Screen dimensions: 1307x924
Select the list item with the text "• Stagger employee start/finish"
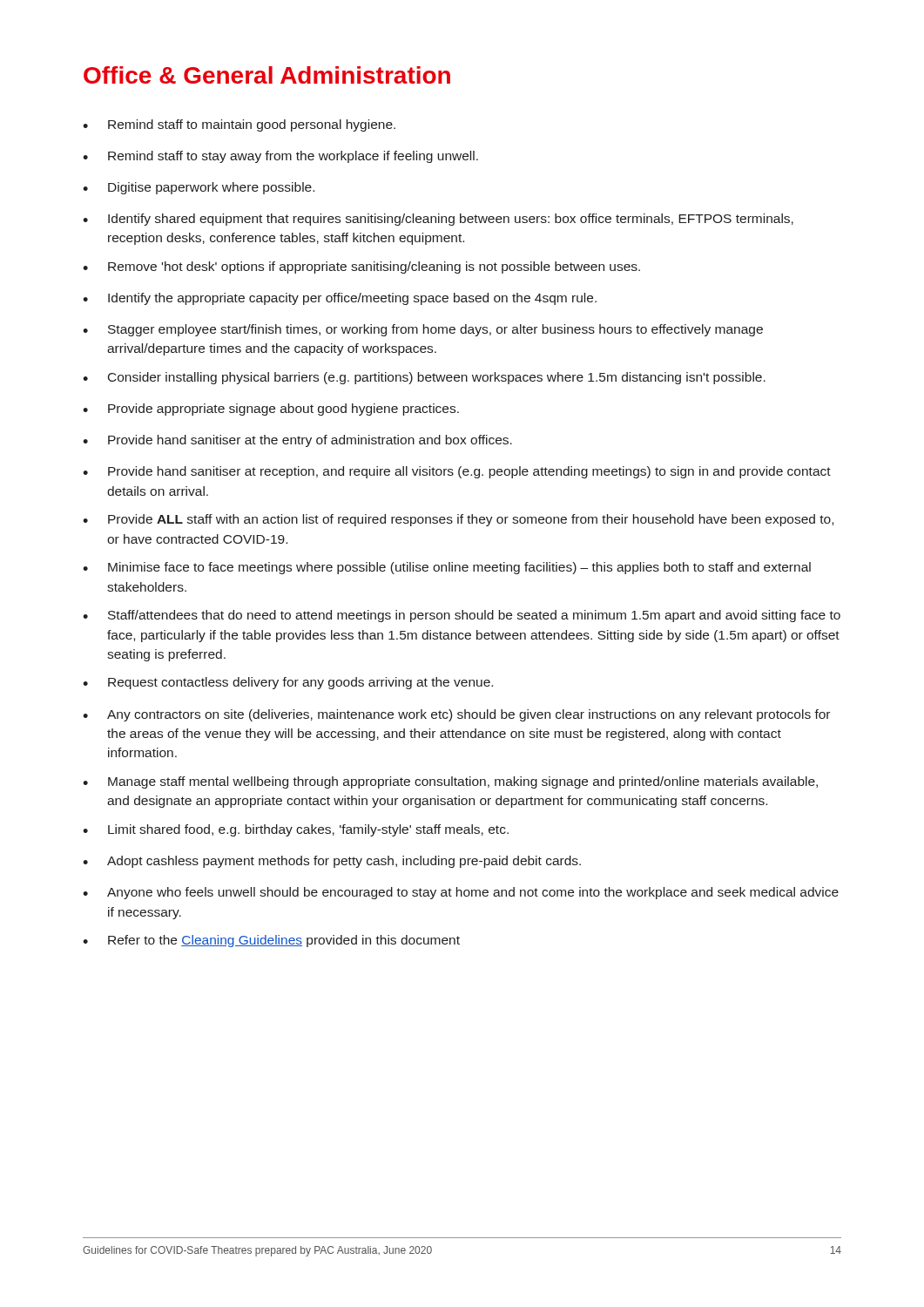pyautogui.click(x=462, y=339)
